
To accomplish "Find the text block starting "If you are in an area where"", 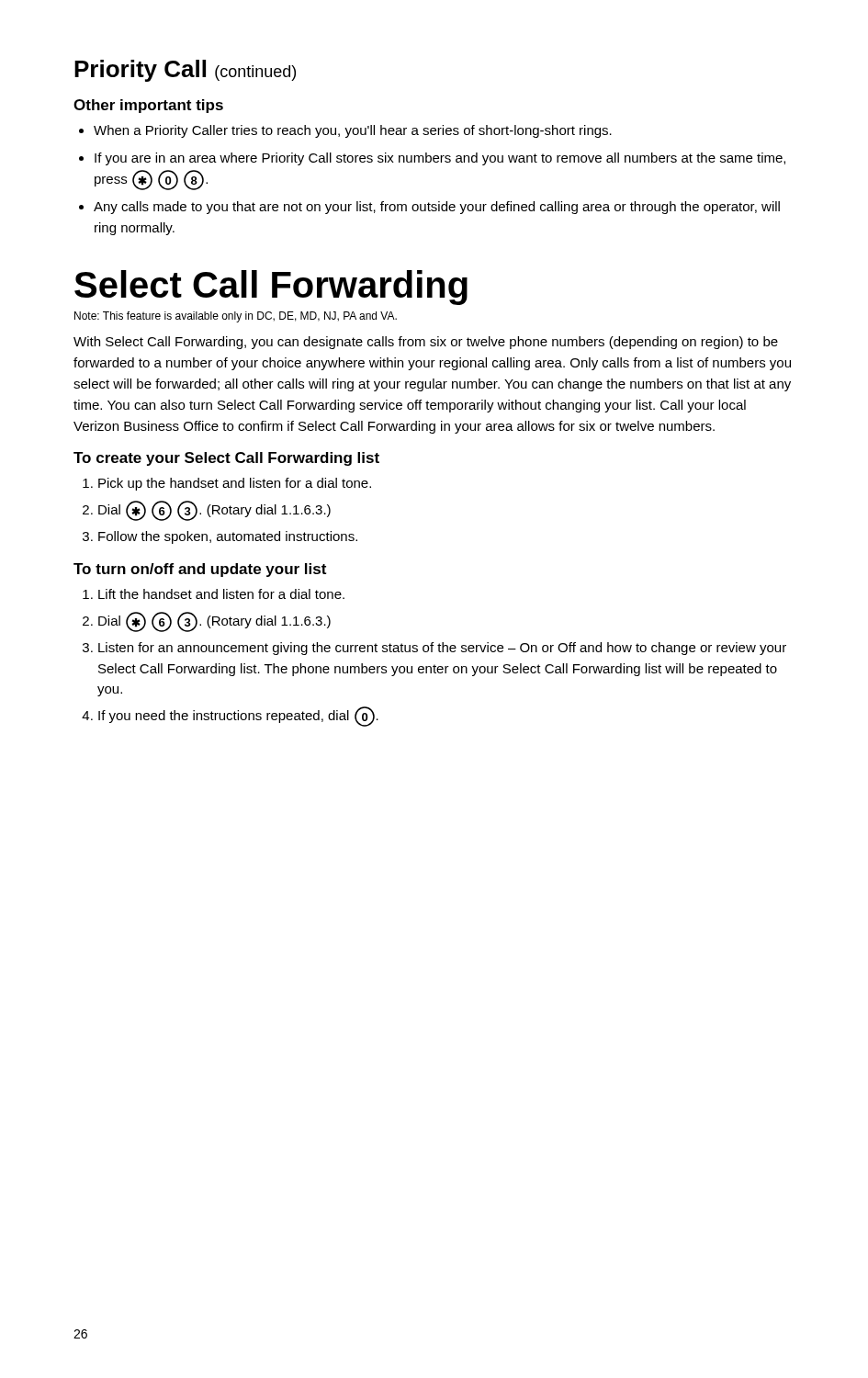I will coord(440,170).
